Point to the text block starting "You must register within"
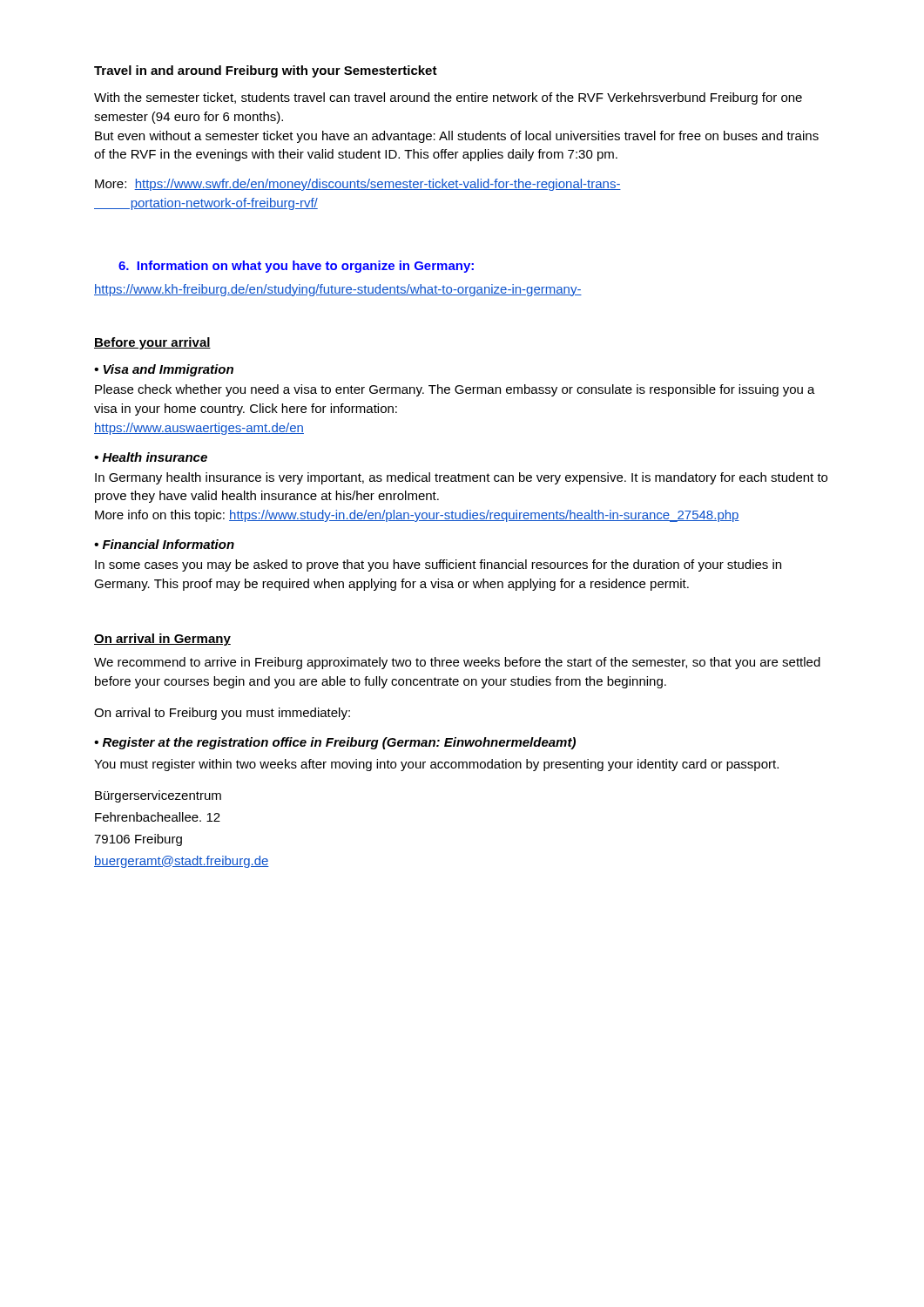This screenshot has height=1307, width=924. coord(437,763)
